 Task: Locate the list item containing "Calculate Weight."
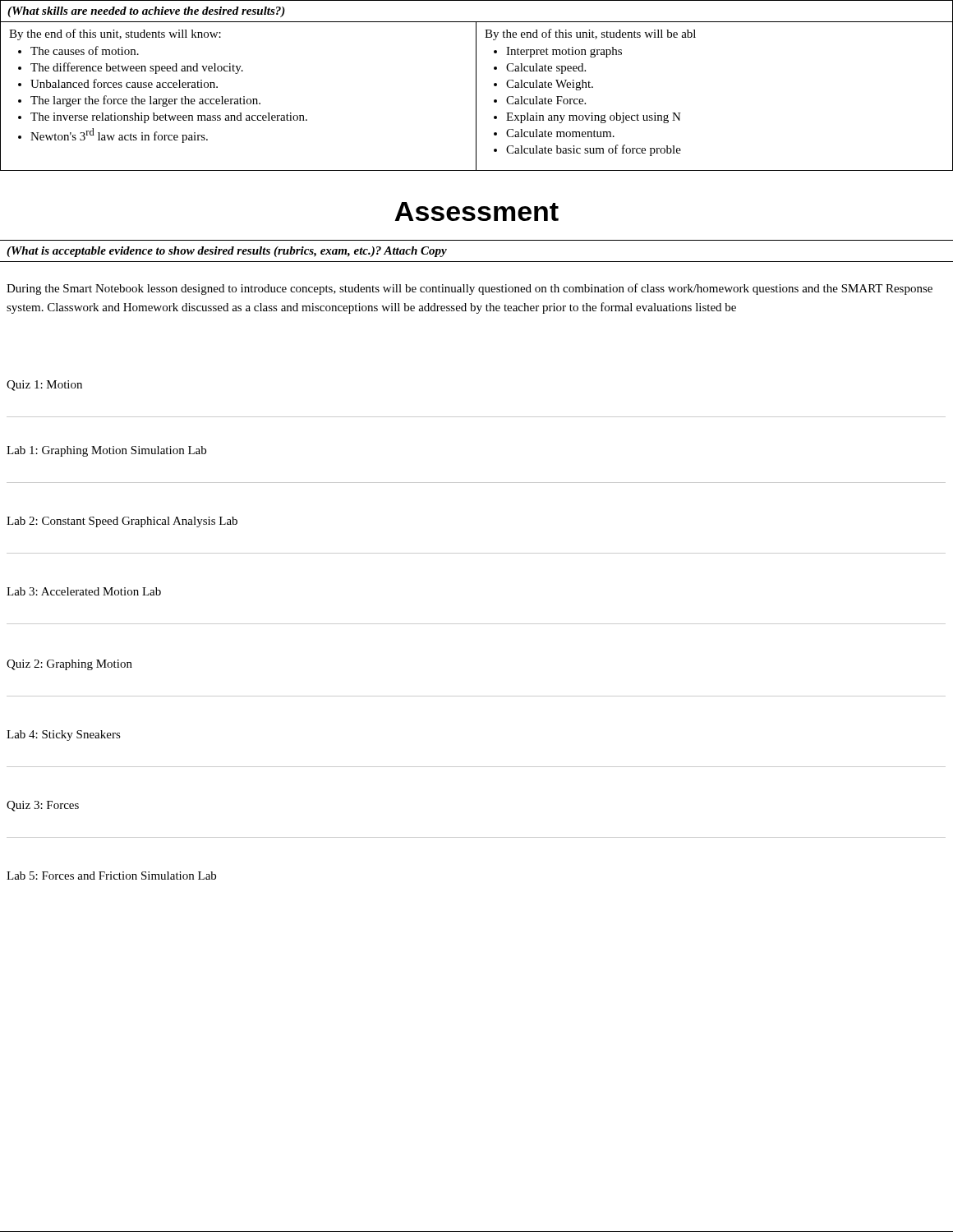(550, 84)
